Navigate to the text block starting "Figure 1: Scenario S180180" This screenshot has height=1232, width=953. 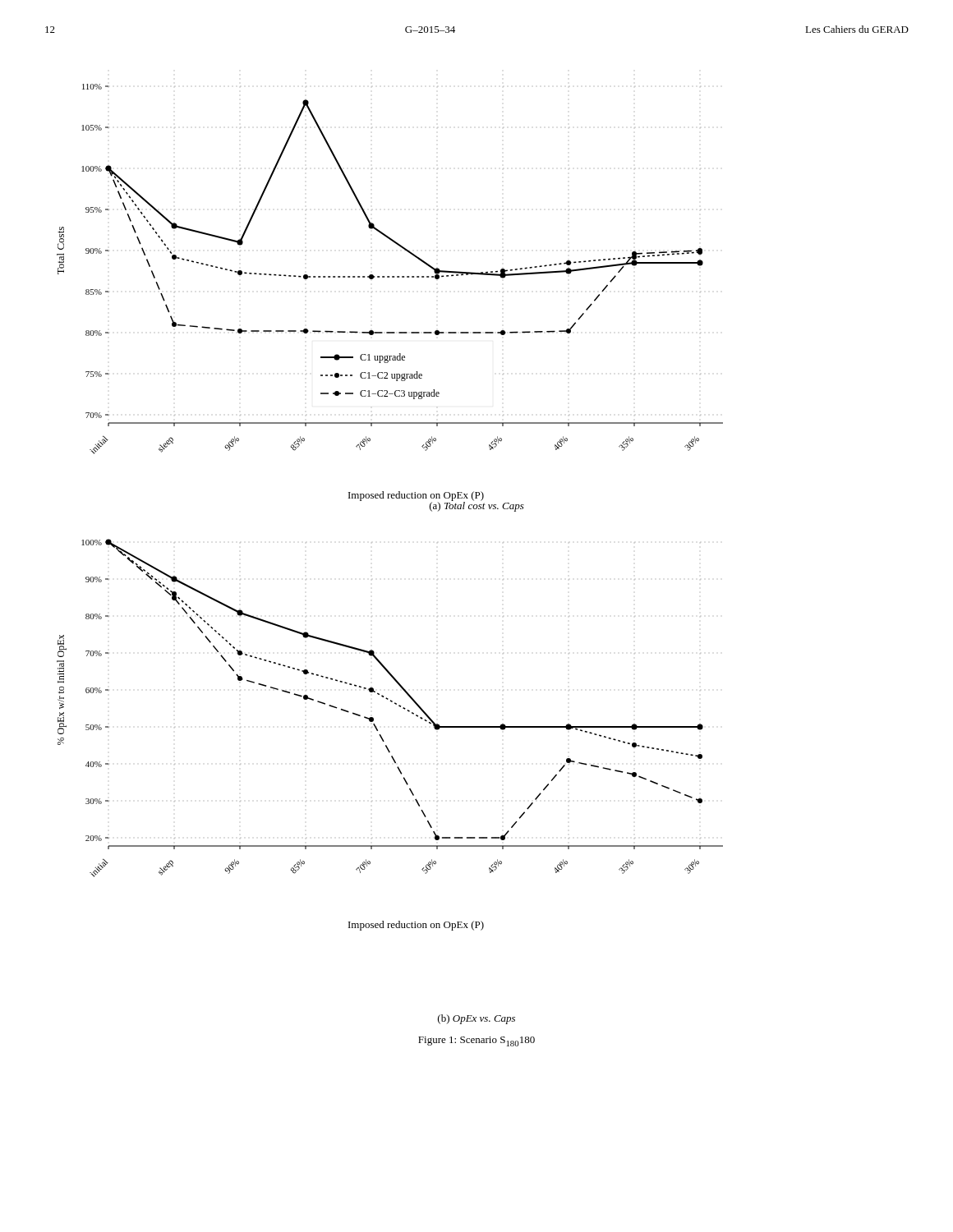pos(476,1040)
